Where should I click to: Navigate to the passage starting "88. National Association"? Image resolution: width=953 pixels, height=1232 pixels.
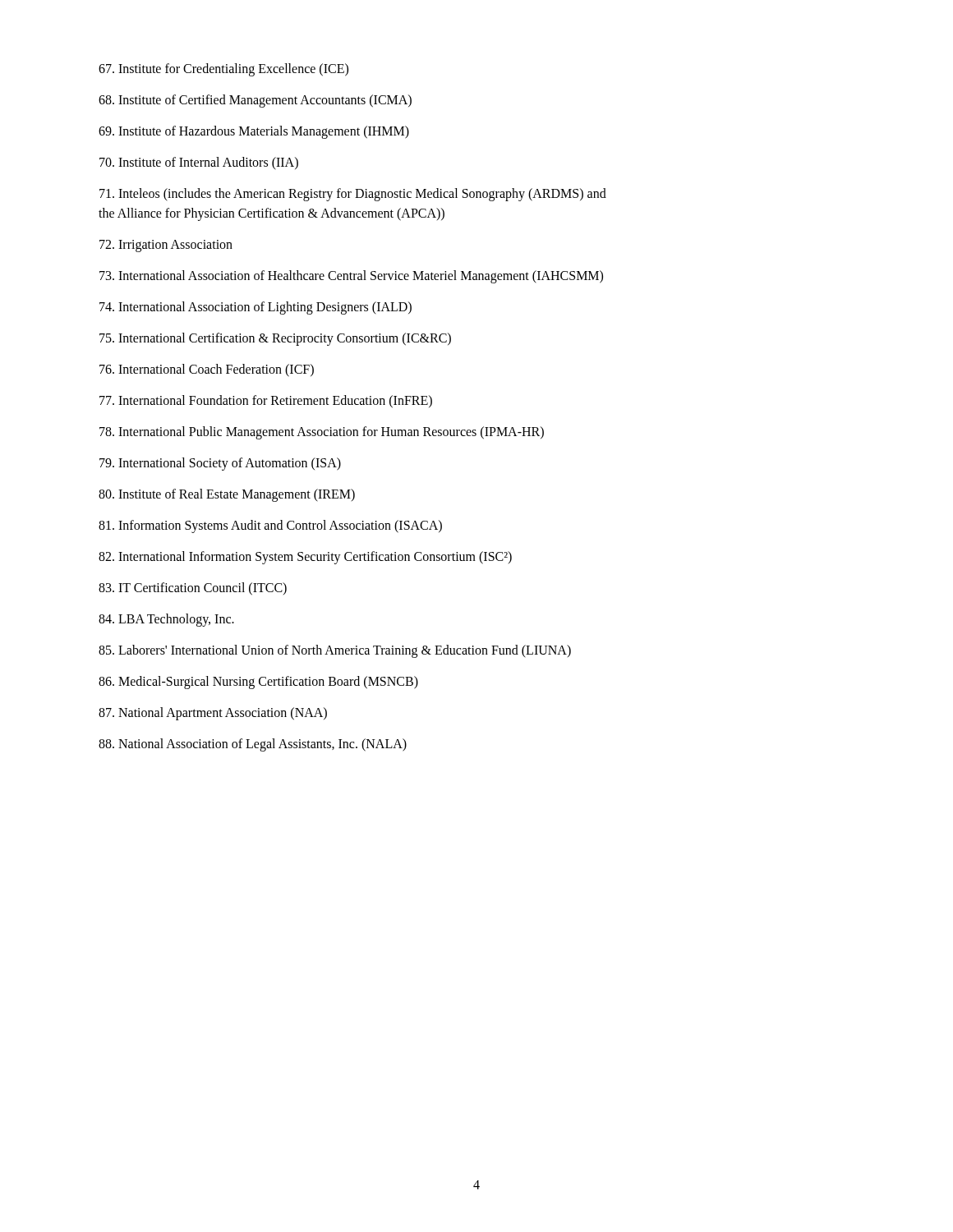[x=253, y=744]
